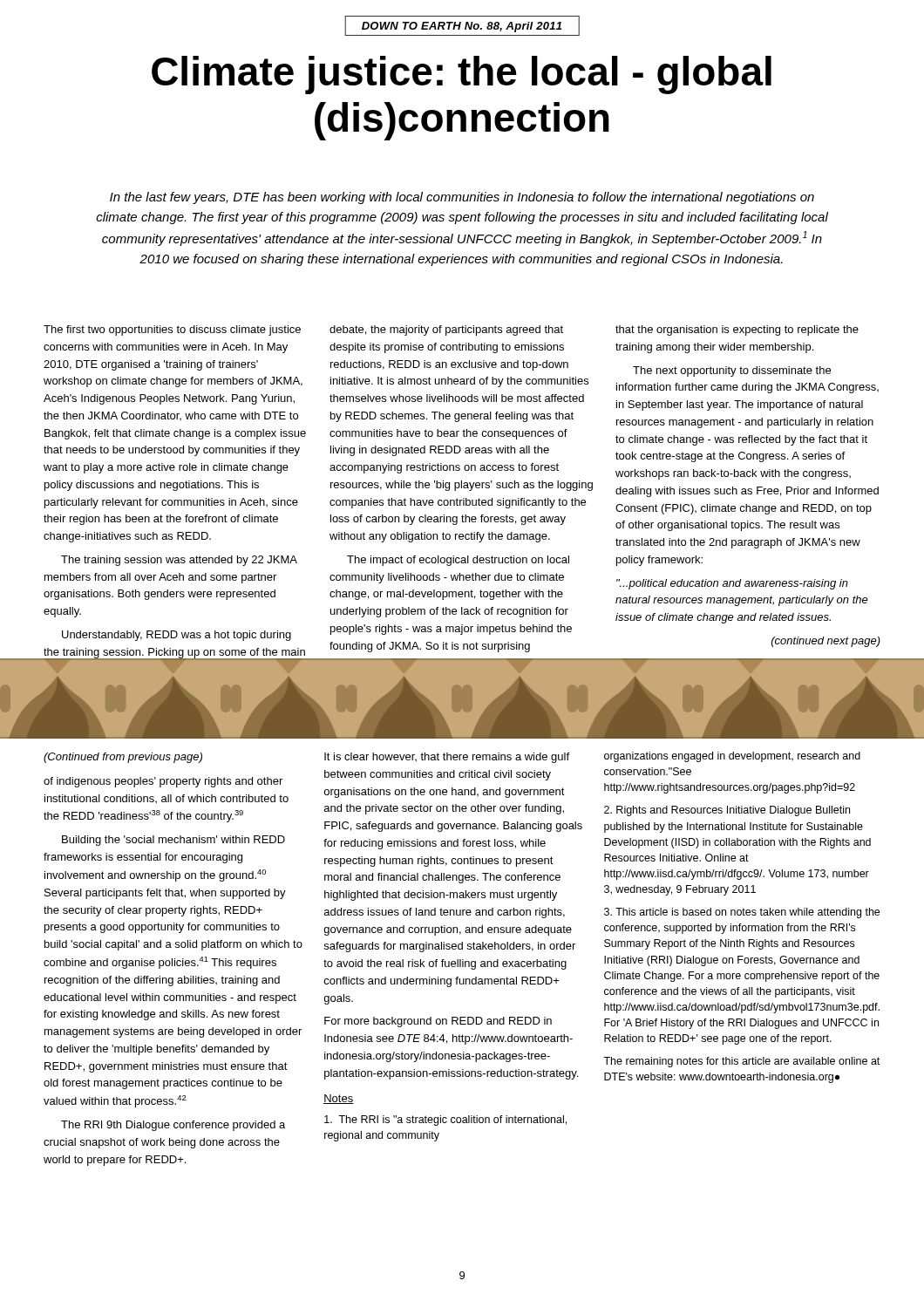This screenshot has width=924, height=1308.
Task: Point to the block beginning "It is clear however,"
Action: [453, 915]
